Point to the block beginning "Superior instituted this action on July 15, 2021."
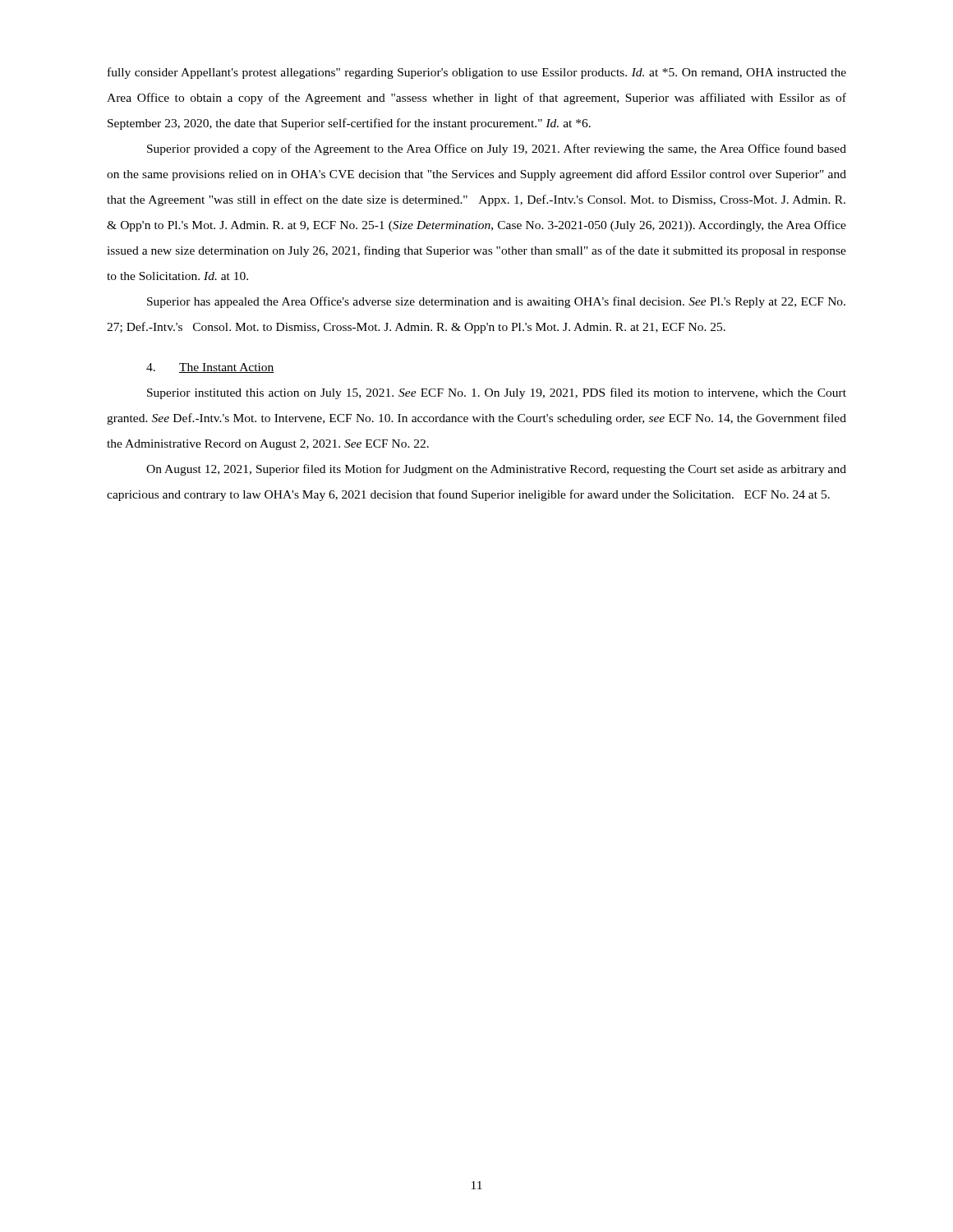The width and height of the screenshot is (953, 1232). pyautogui.click(x=476, y=418)
